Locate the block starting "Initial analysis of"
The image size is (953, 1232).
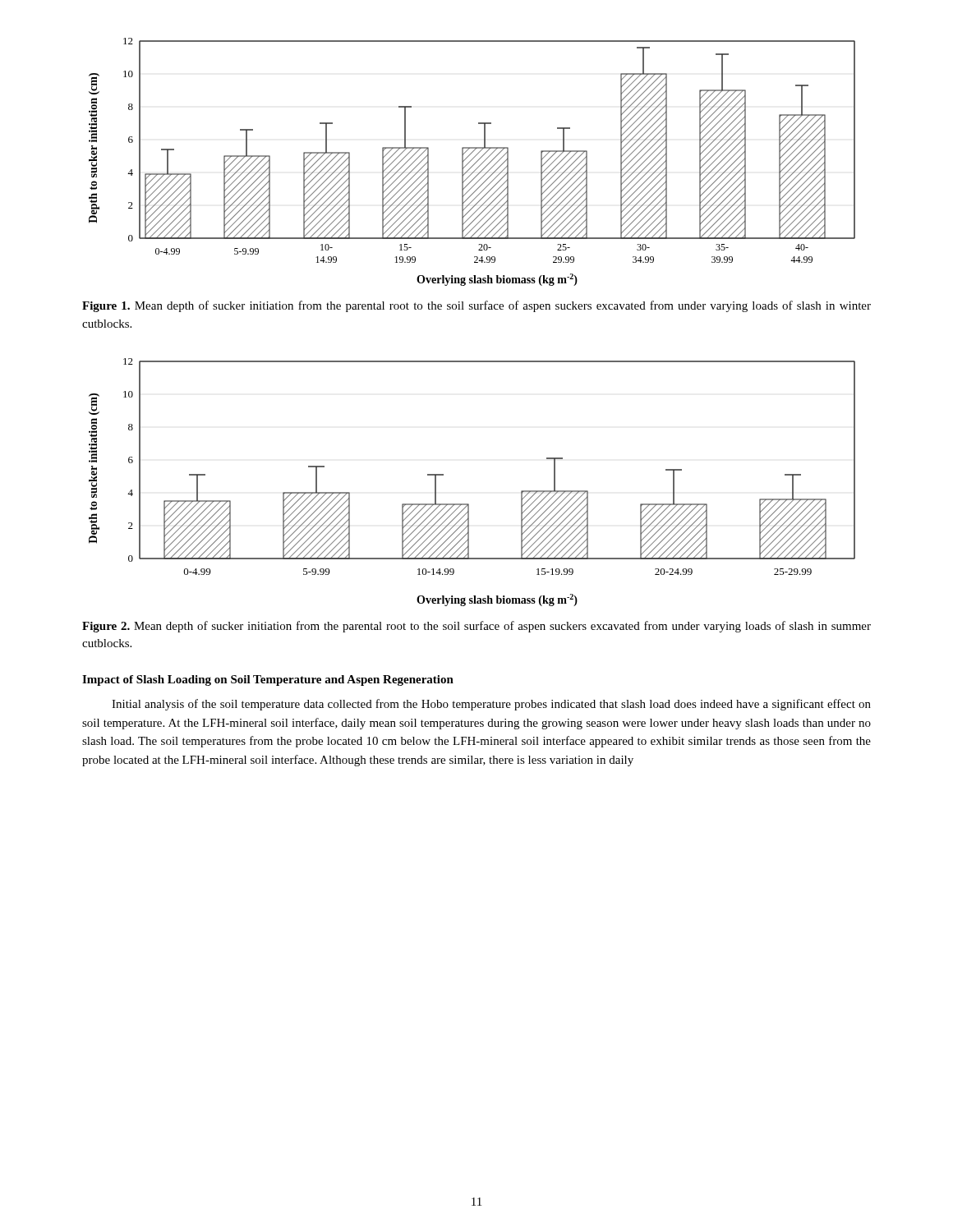coord(476,732)
